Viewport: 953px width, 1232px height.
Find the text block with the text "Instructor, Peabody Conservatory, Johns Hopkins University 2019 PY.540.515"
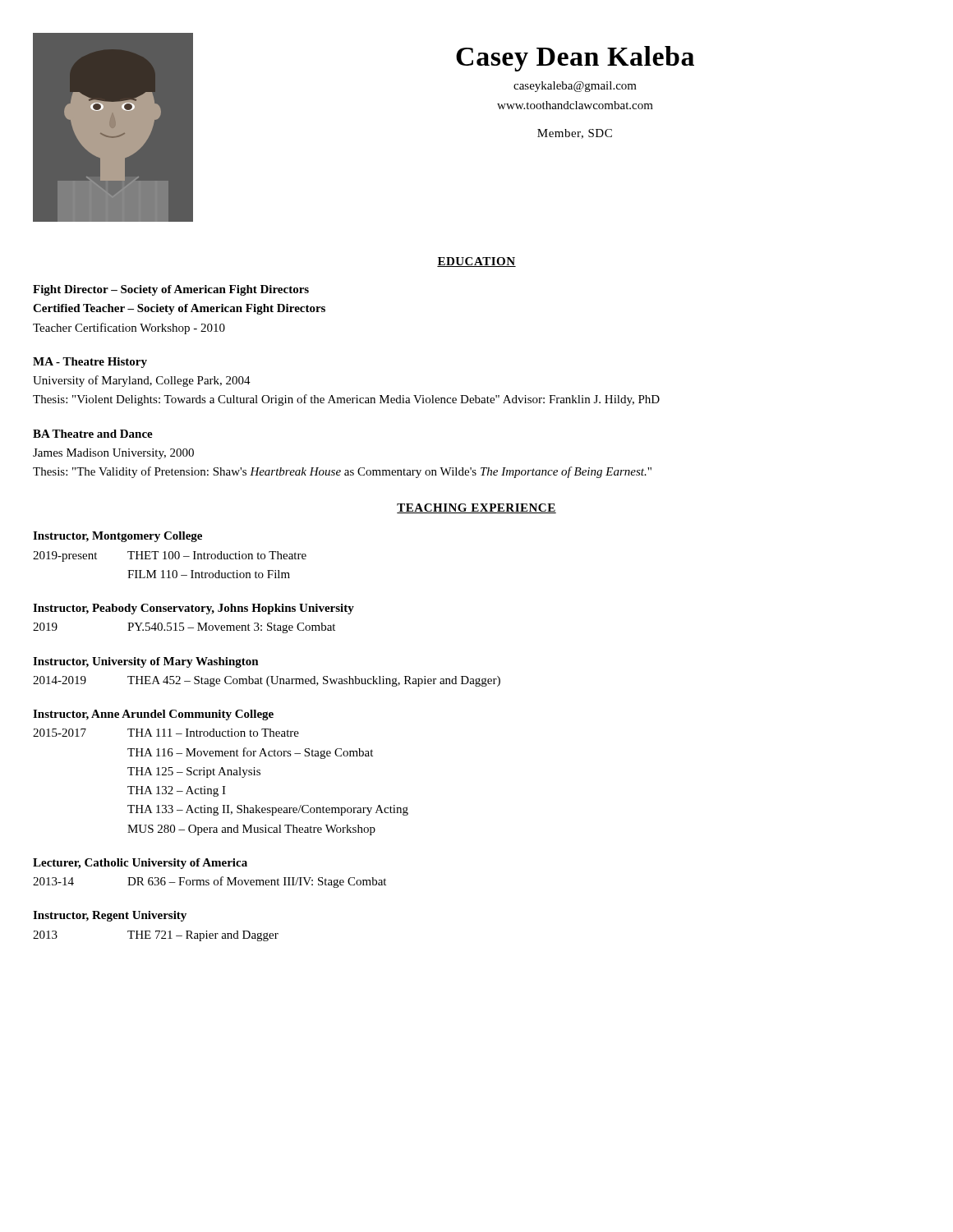point(193,609)
